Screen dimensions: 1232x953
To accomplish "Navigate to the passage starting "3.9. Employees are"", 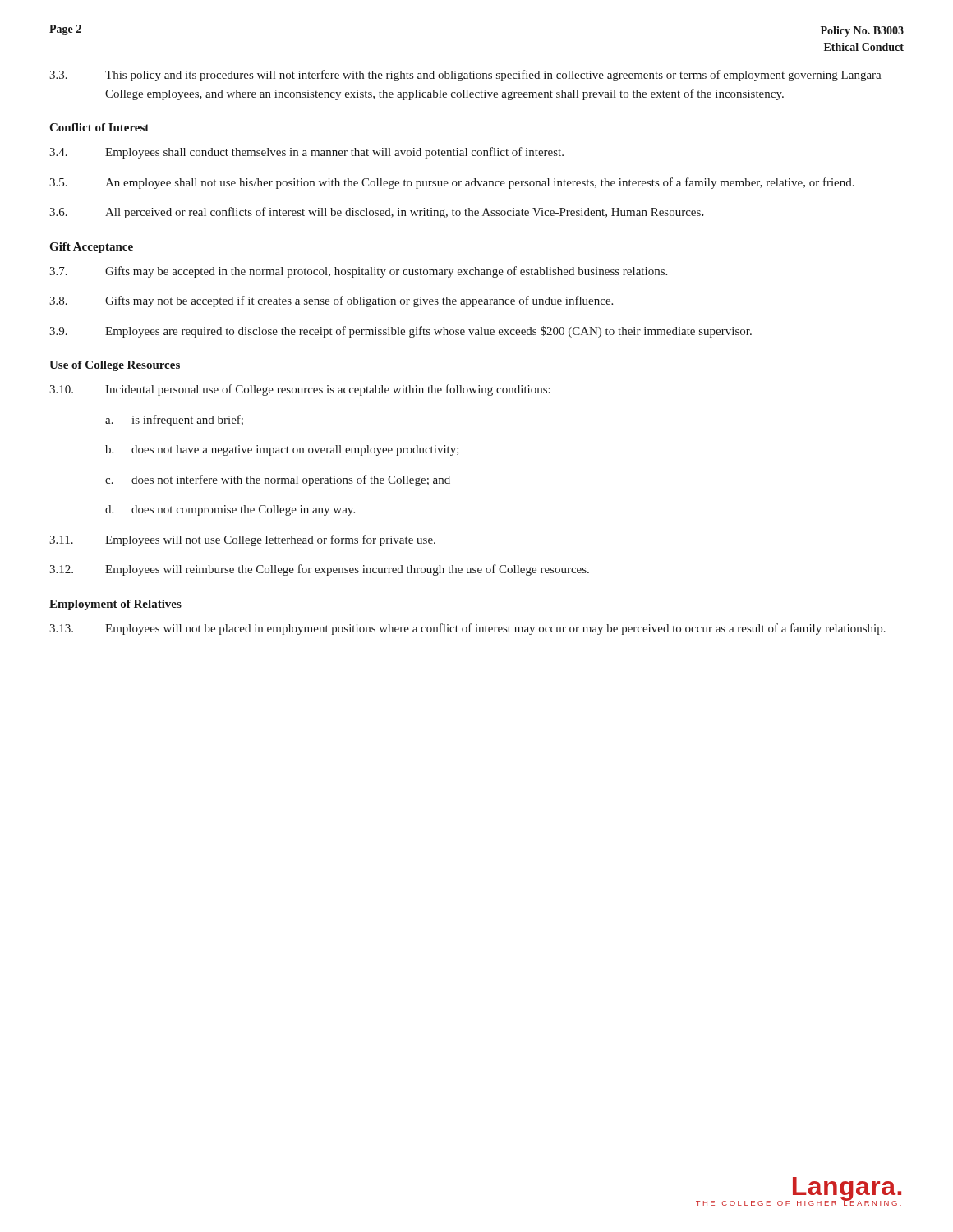I will [x=476, y=331].
